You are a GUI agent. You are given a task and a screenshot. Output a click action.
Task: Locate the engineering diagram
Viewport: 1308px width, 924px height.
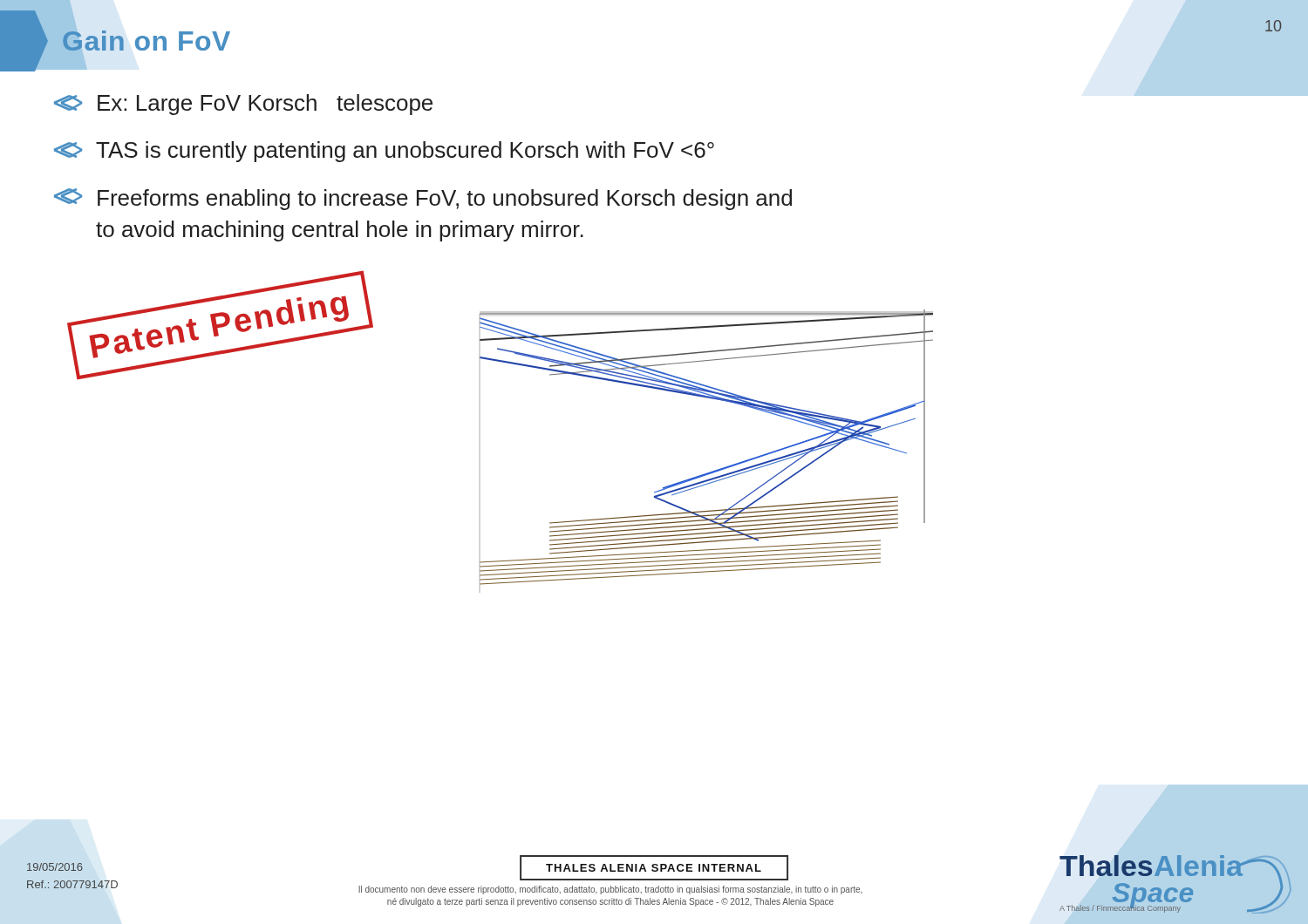click(x=680, y=432)
